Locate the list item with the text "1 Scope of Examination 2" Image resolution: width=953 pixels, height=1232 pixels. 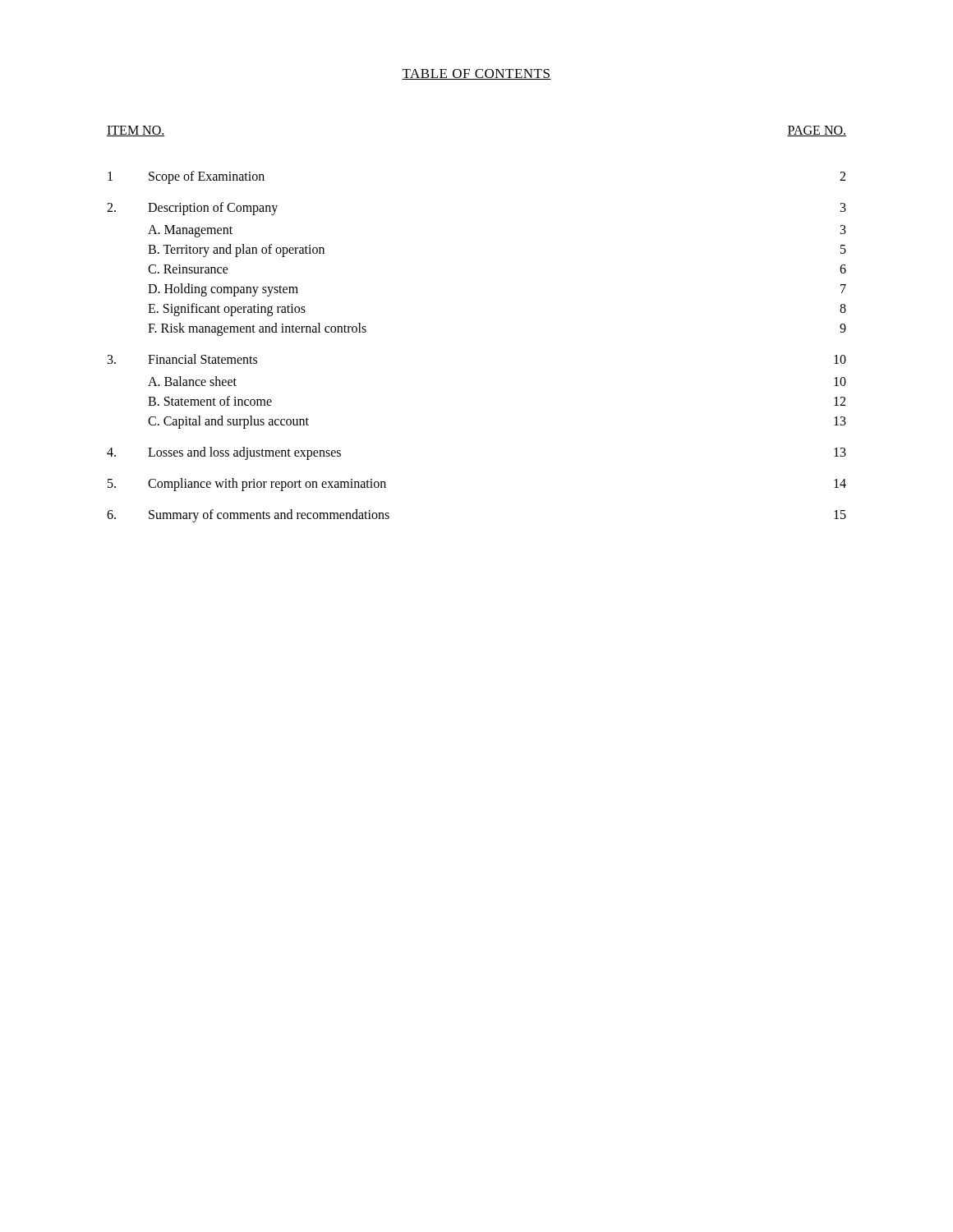[205, 179]
